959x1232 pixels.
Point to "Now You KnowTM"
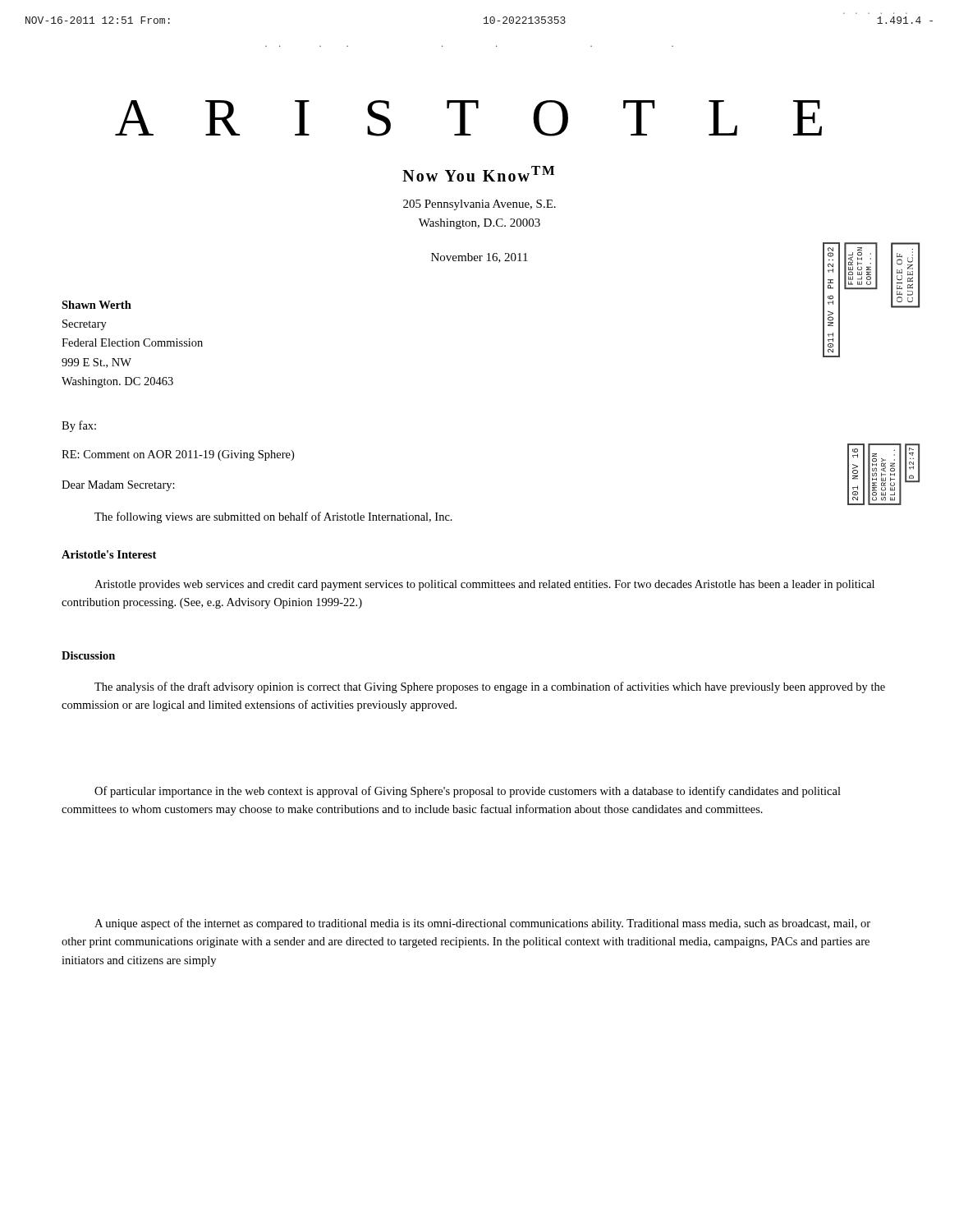point(480,174)
